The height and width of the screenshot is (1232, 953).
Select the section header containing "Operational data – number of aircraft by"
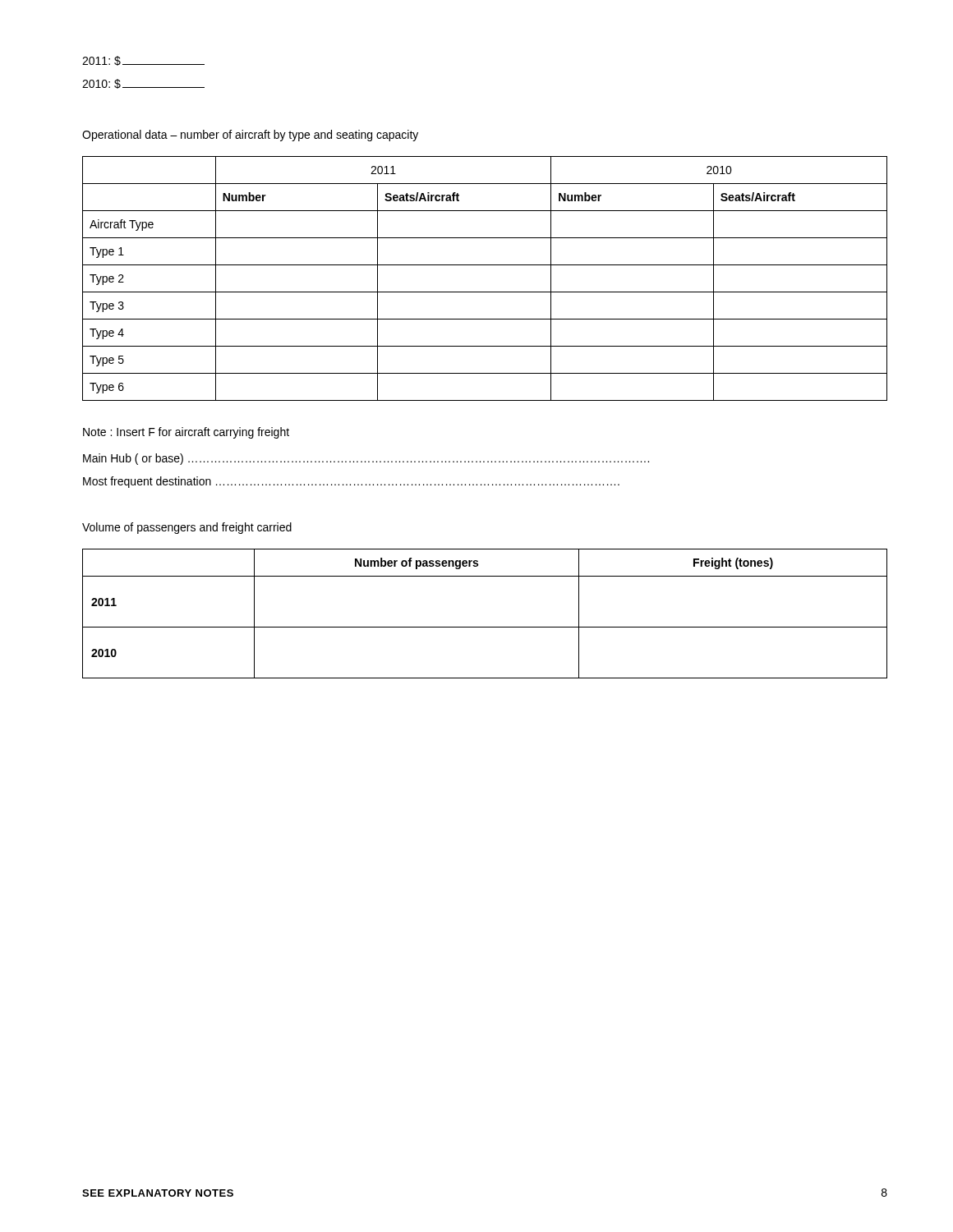250,135
